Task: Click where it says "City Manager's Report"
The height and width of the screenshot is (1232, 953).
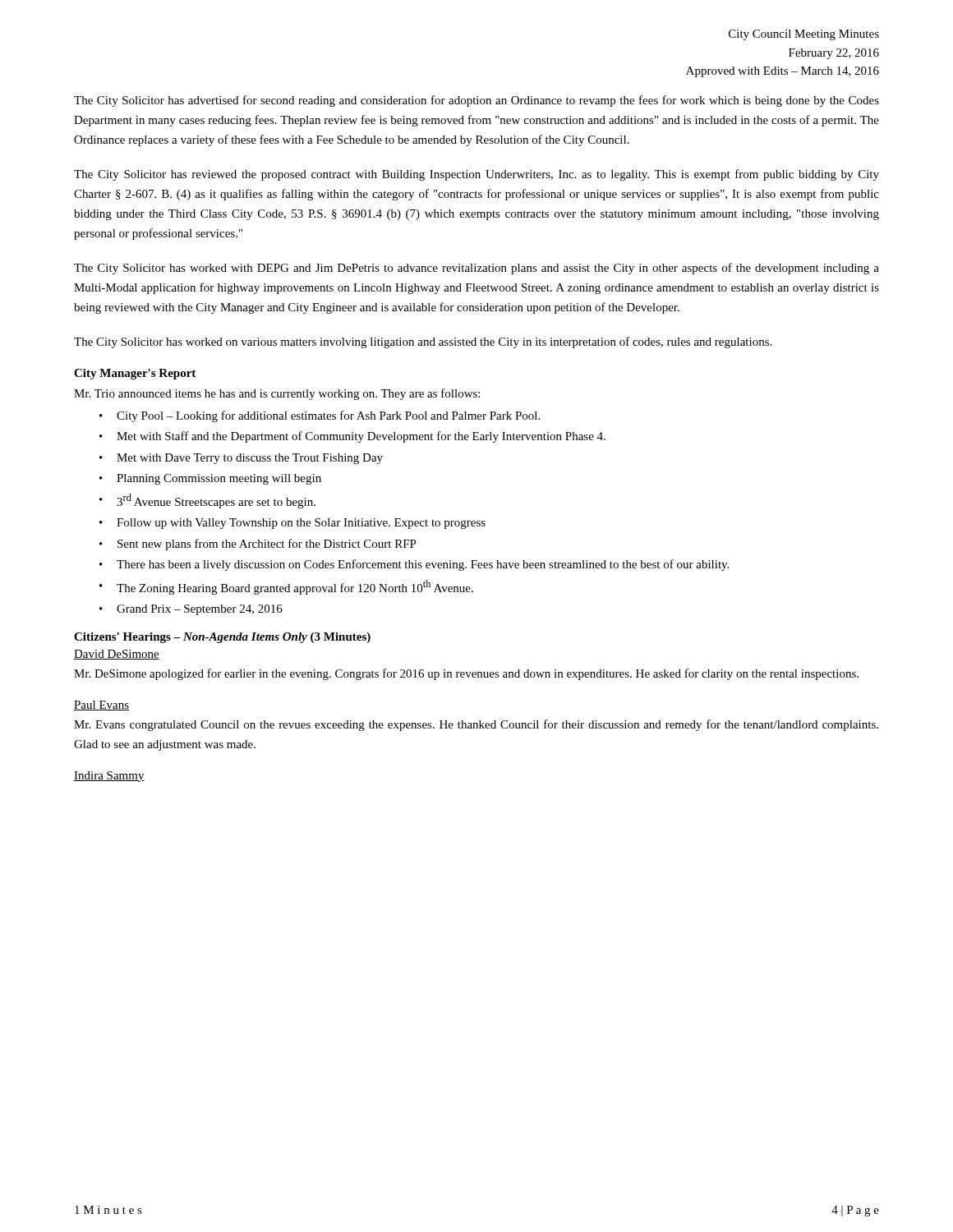Action: (135, 372)
